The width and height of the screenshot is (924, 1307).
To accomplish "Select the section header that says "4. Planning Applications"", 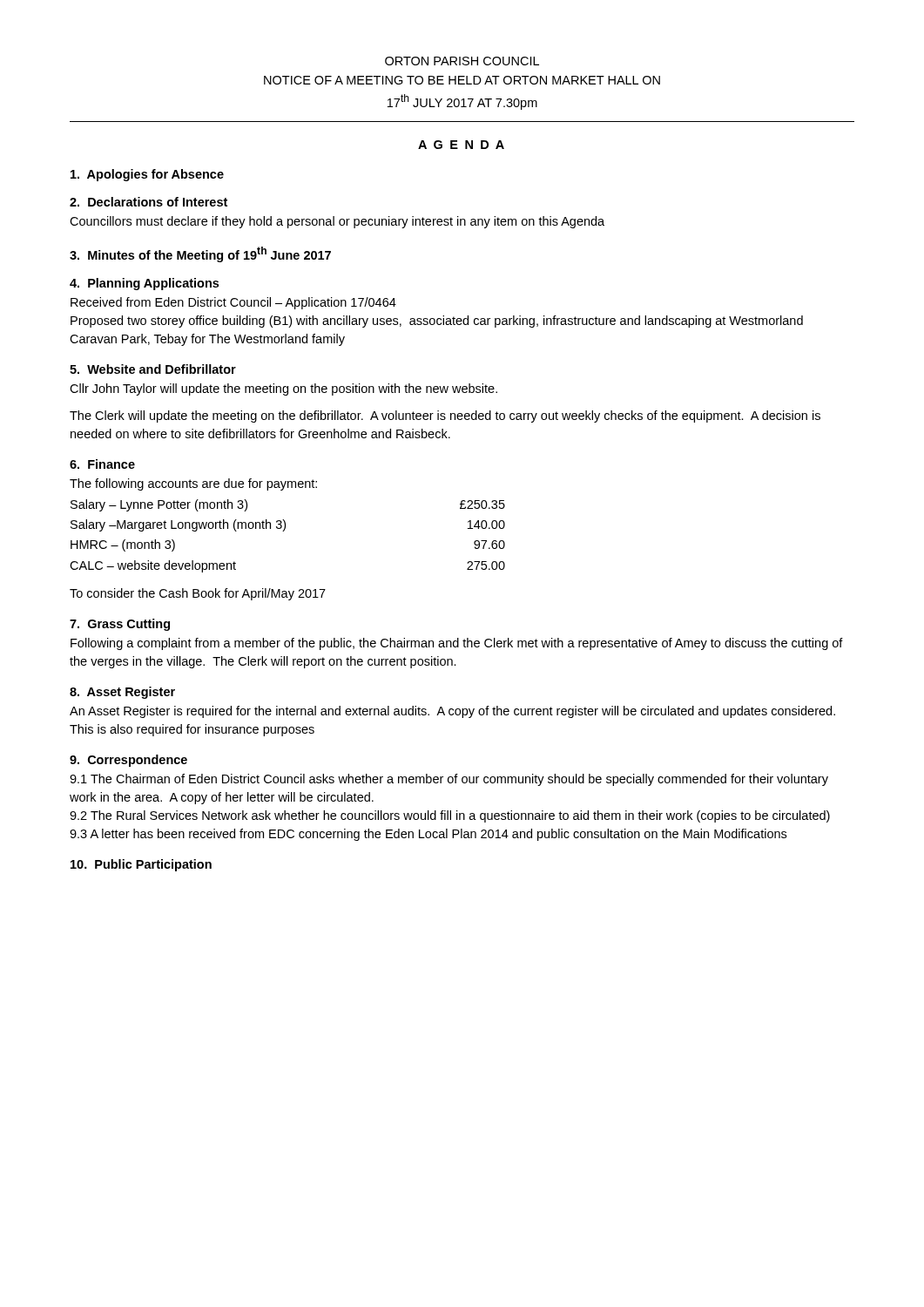I will pyautogui.click(x=145, y=283).
